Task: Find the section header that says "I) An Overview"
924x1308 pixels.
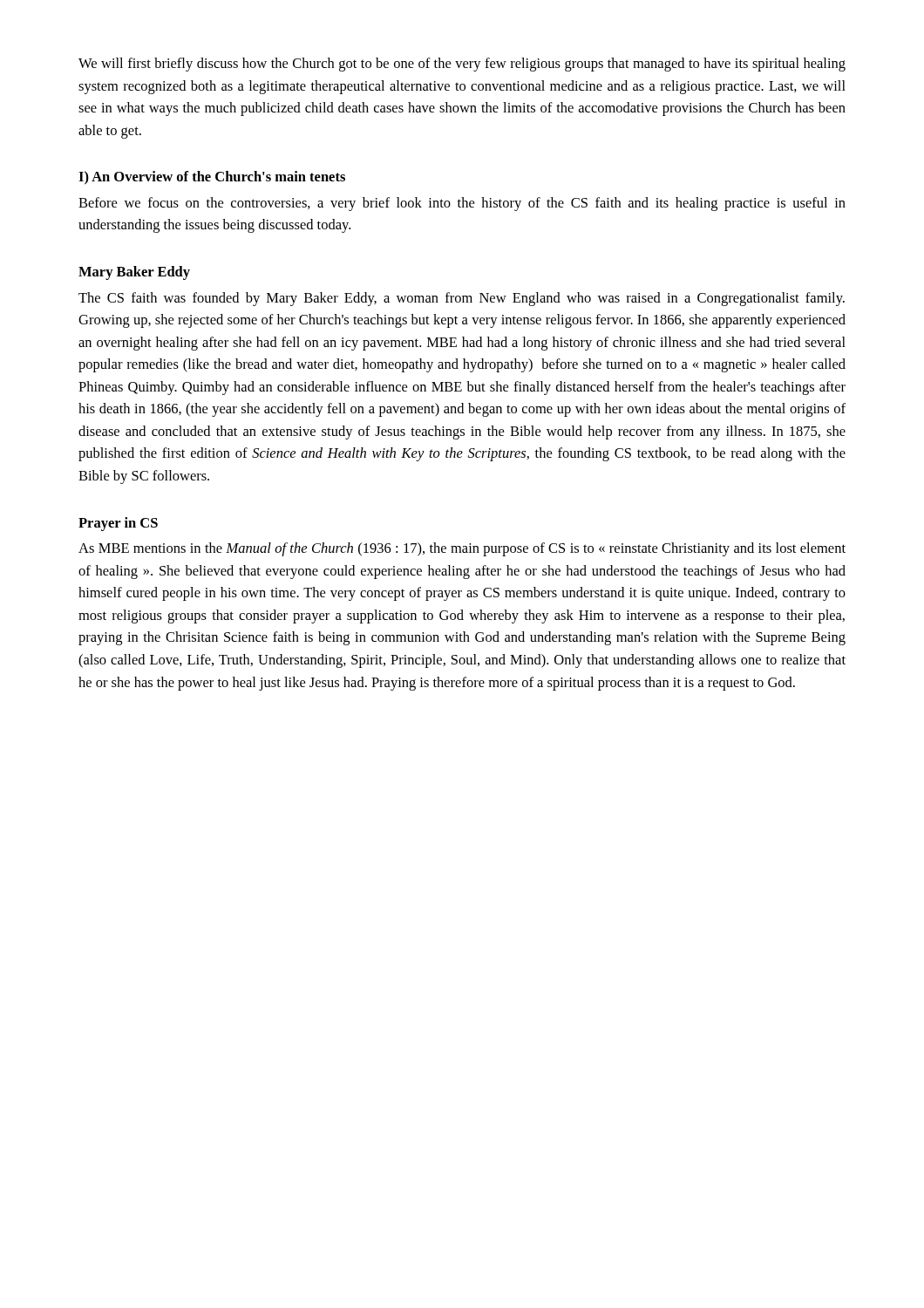Action: [x=212, y=177]
